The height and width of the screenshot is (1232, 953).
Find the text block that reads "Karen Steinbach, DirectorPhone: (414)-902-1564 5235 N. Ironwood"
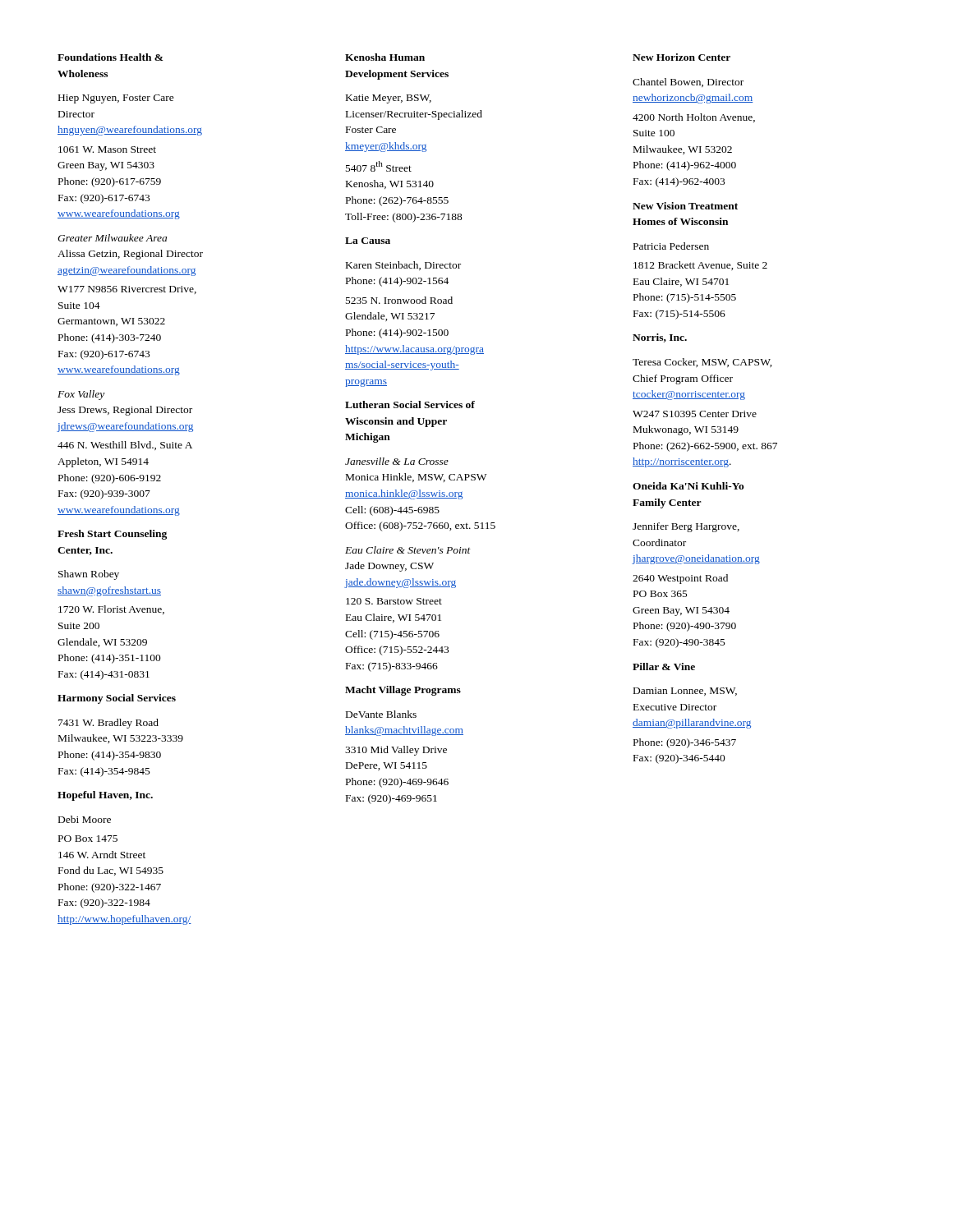403,266
